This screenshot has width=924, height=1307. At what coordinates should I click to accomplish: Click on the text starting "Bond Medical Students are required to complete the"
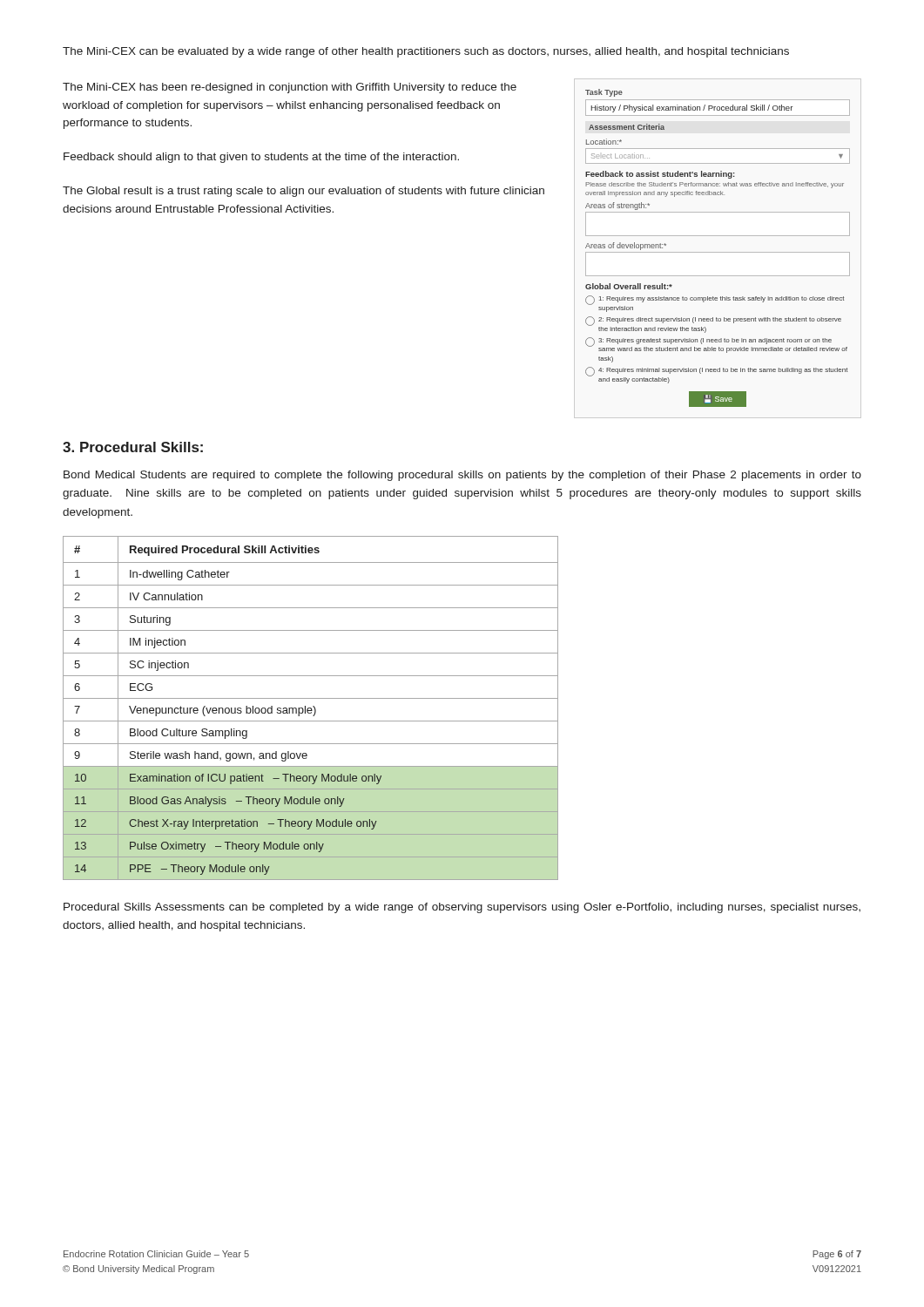click(462, 493)
